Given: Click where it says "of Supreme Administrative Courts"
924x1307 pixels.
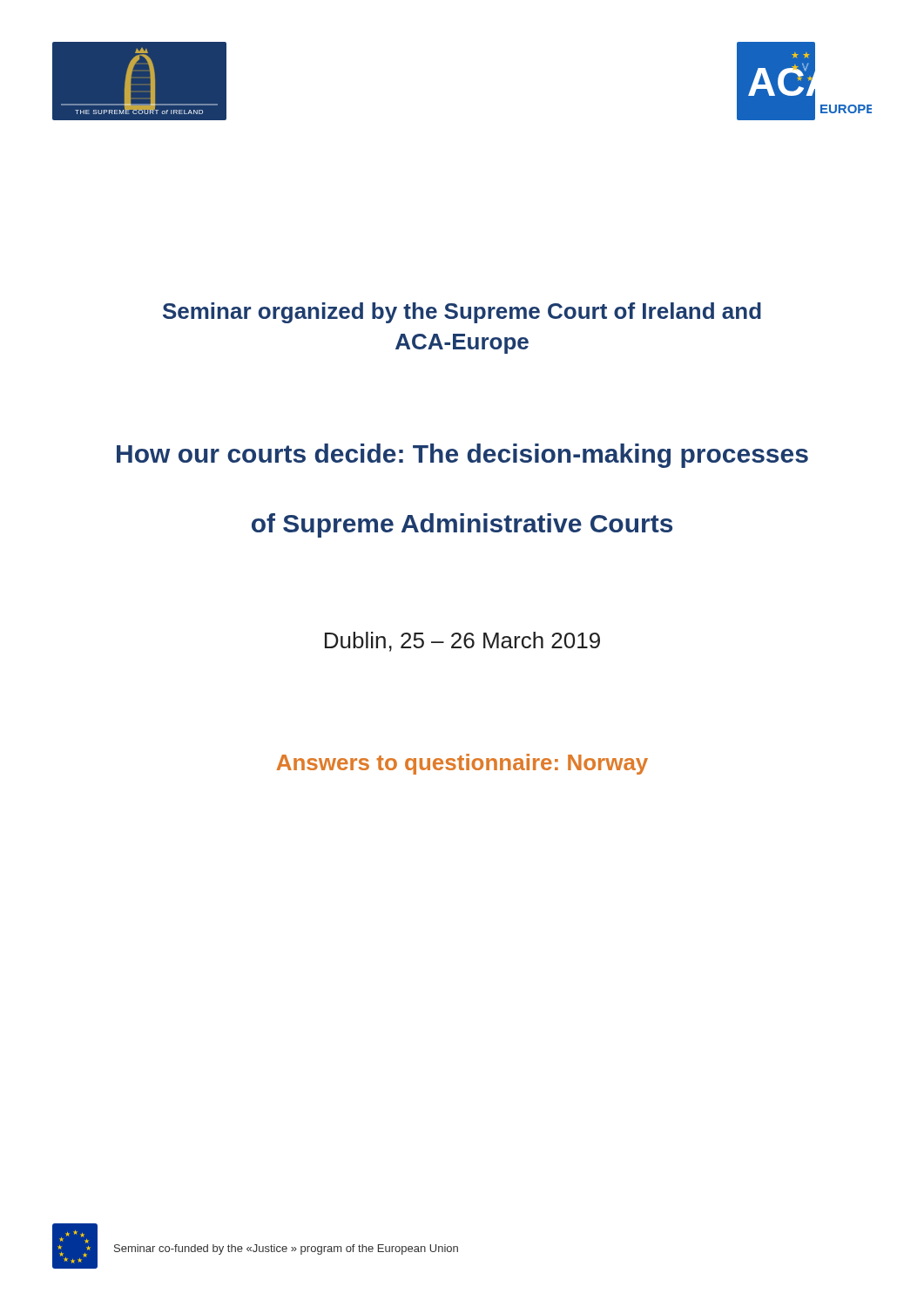Looking at the screenshot, I should pos(462,524).
